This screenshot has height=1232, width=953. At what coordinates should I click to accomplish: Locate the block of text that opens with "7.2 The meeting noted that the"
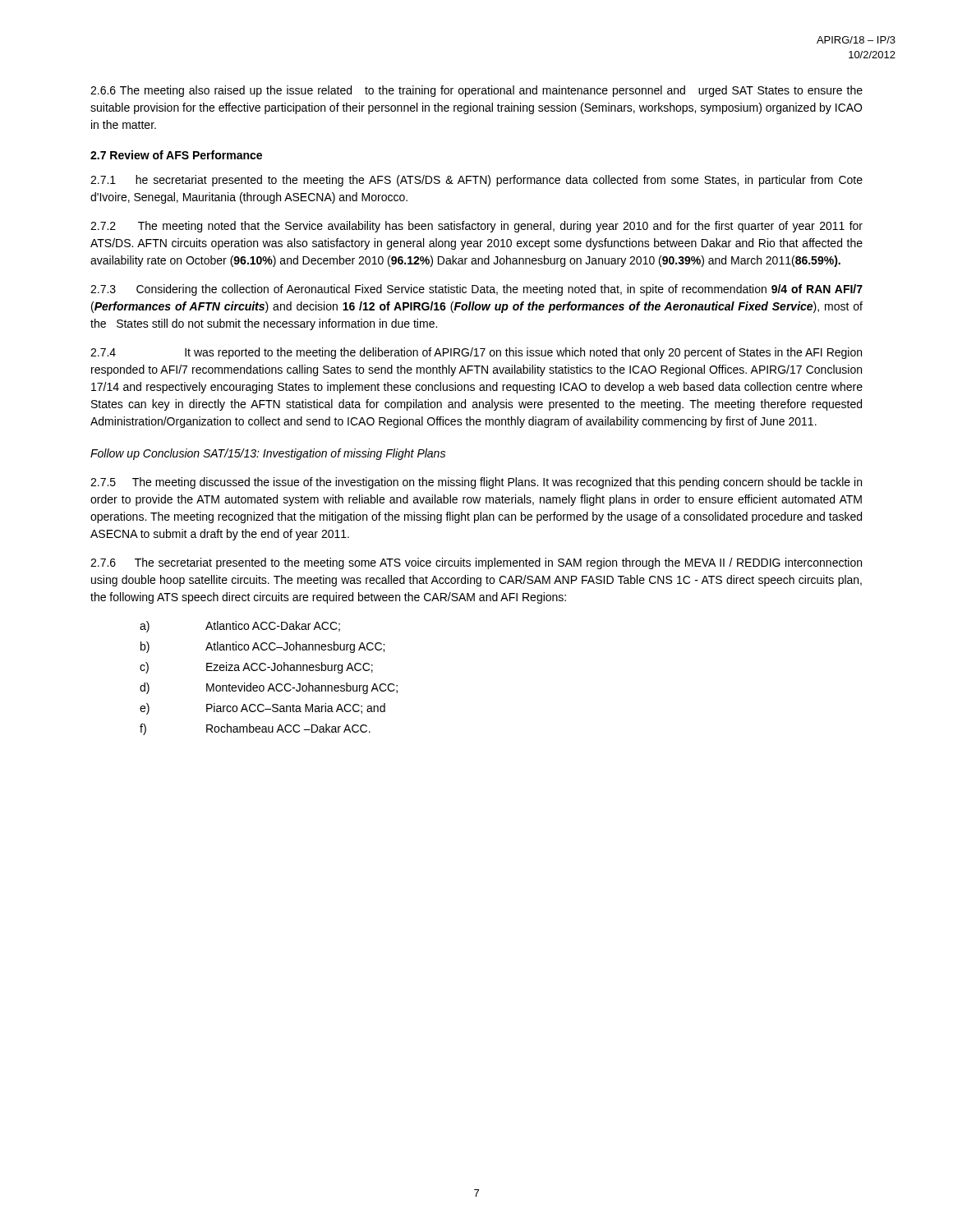click(476, 244)
